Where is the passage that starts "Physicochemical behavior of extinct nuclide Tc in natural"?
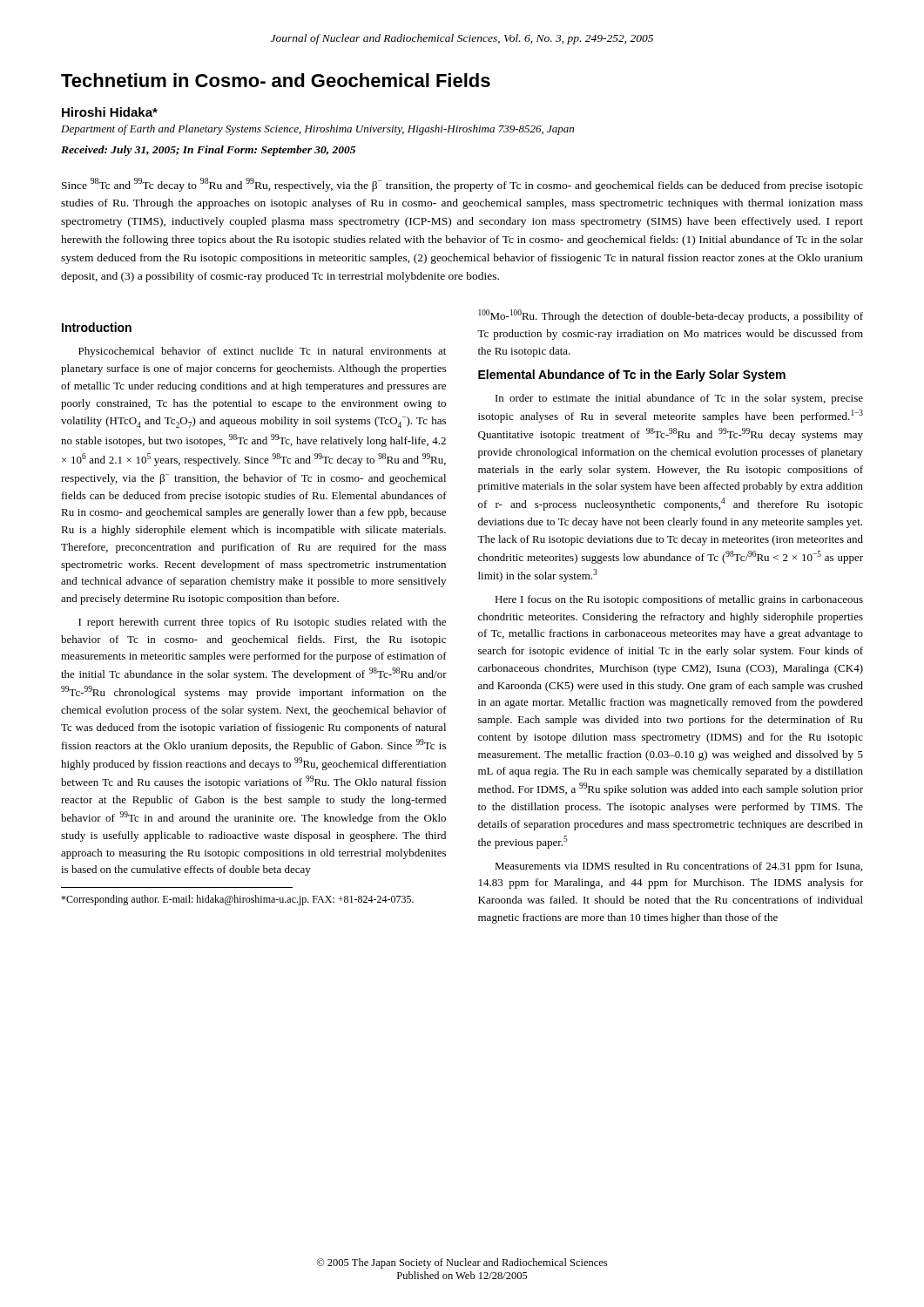Image resolution: width=924 pixels, height=1307 pixels. point(254,611)
